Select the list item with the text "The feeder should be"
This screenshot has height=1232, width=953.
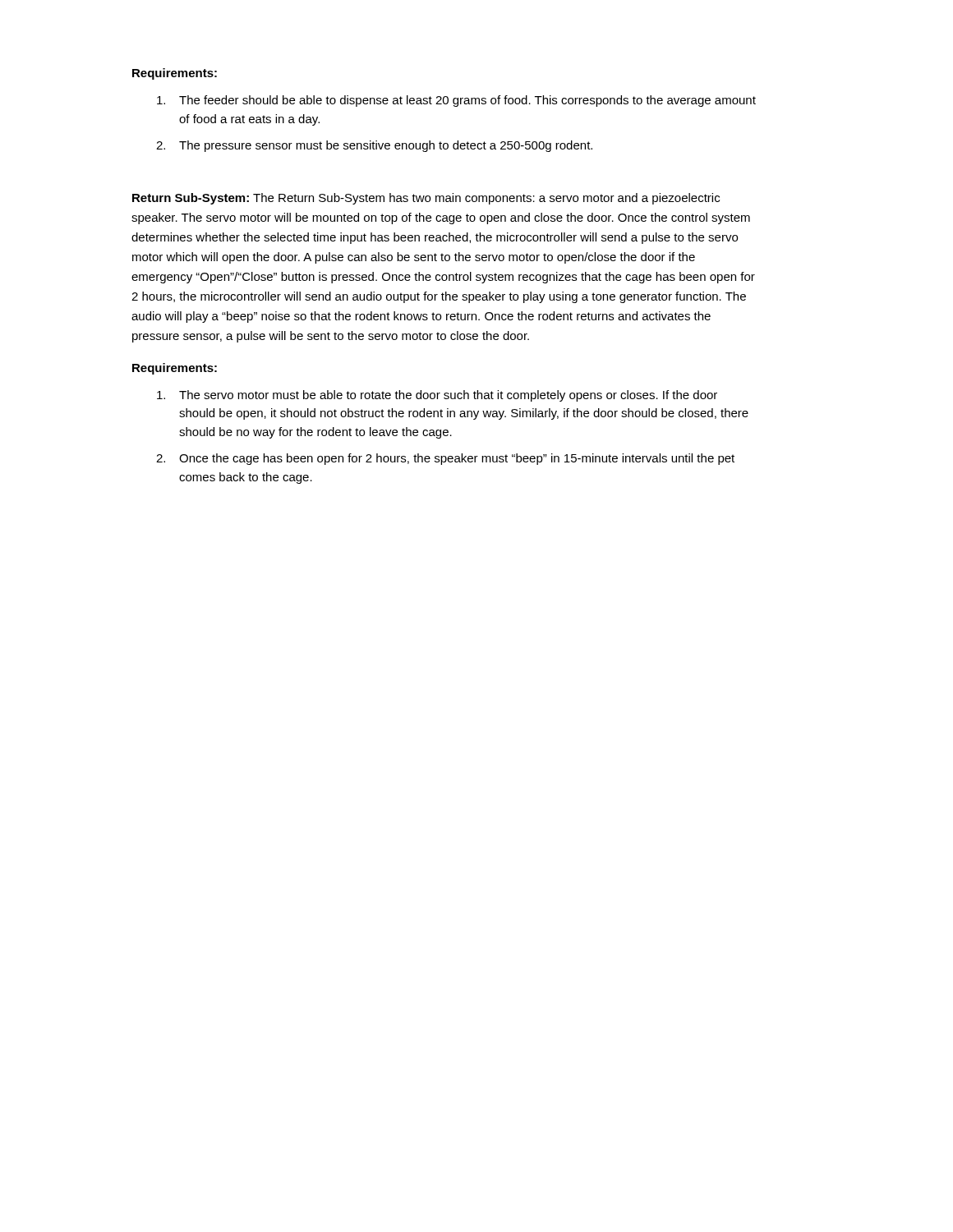(456, 110)
